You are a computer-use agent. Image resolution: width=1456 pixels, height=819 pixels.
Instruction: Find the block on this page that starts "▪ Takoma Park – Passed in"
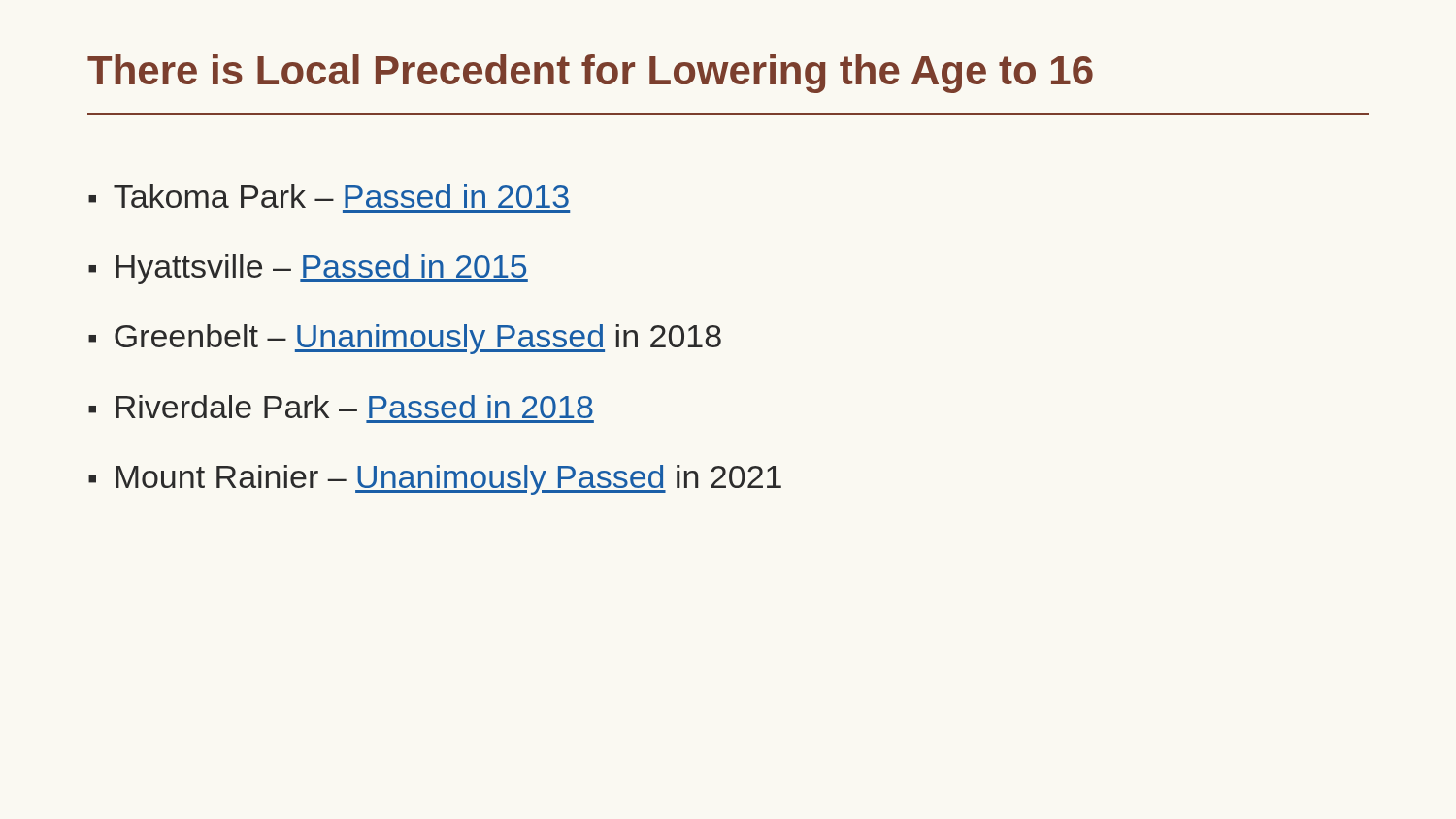[x=329, y=196]
